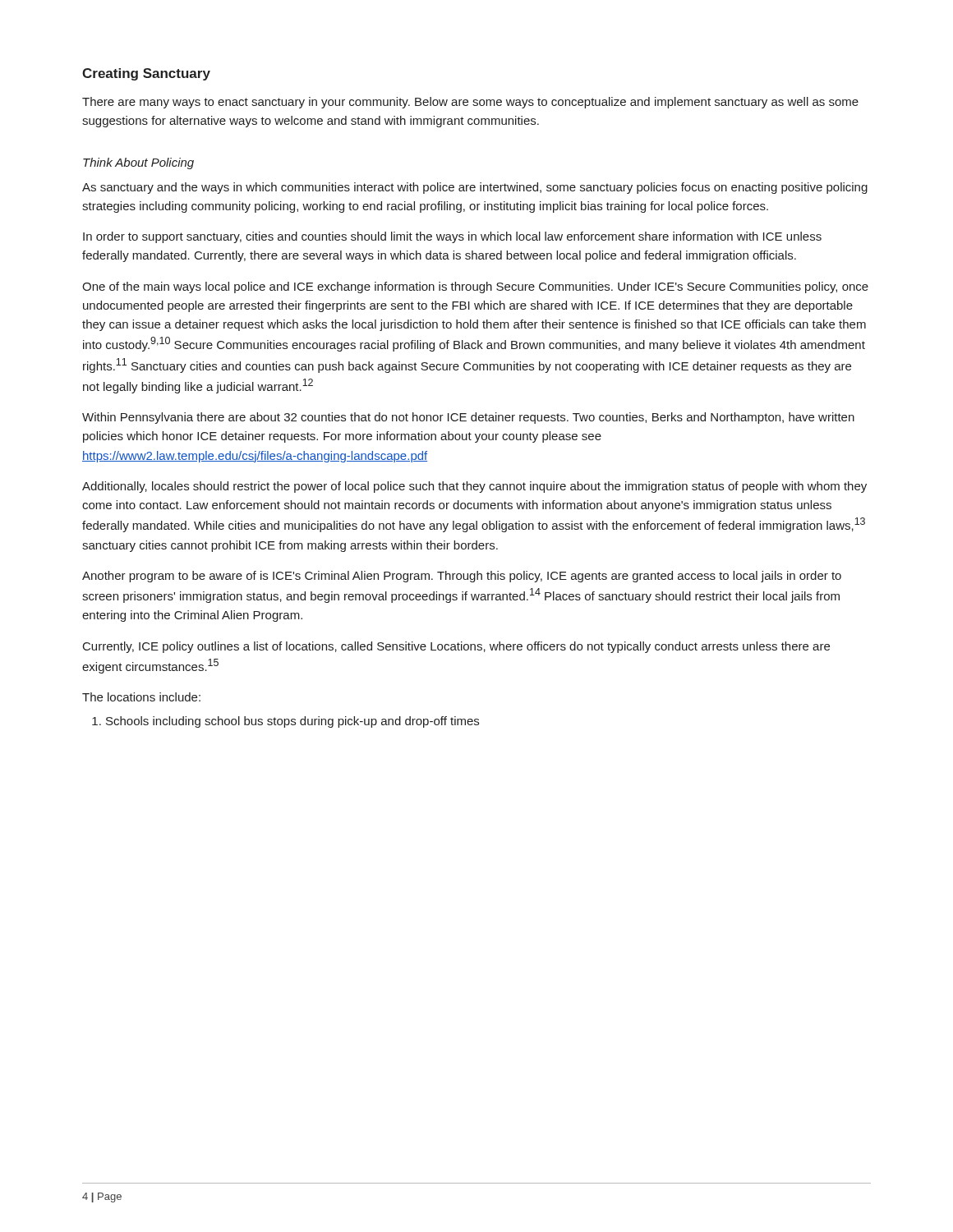Click the passage that begins "As sanctuary and the ways in"
Image resolution: width=953 pixels, height=1232 pixels.
pos(475,196)
